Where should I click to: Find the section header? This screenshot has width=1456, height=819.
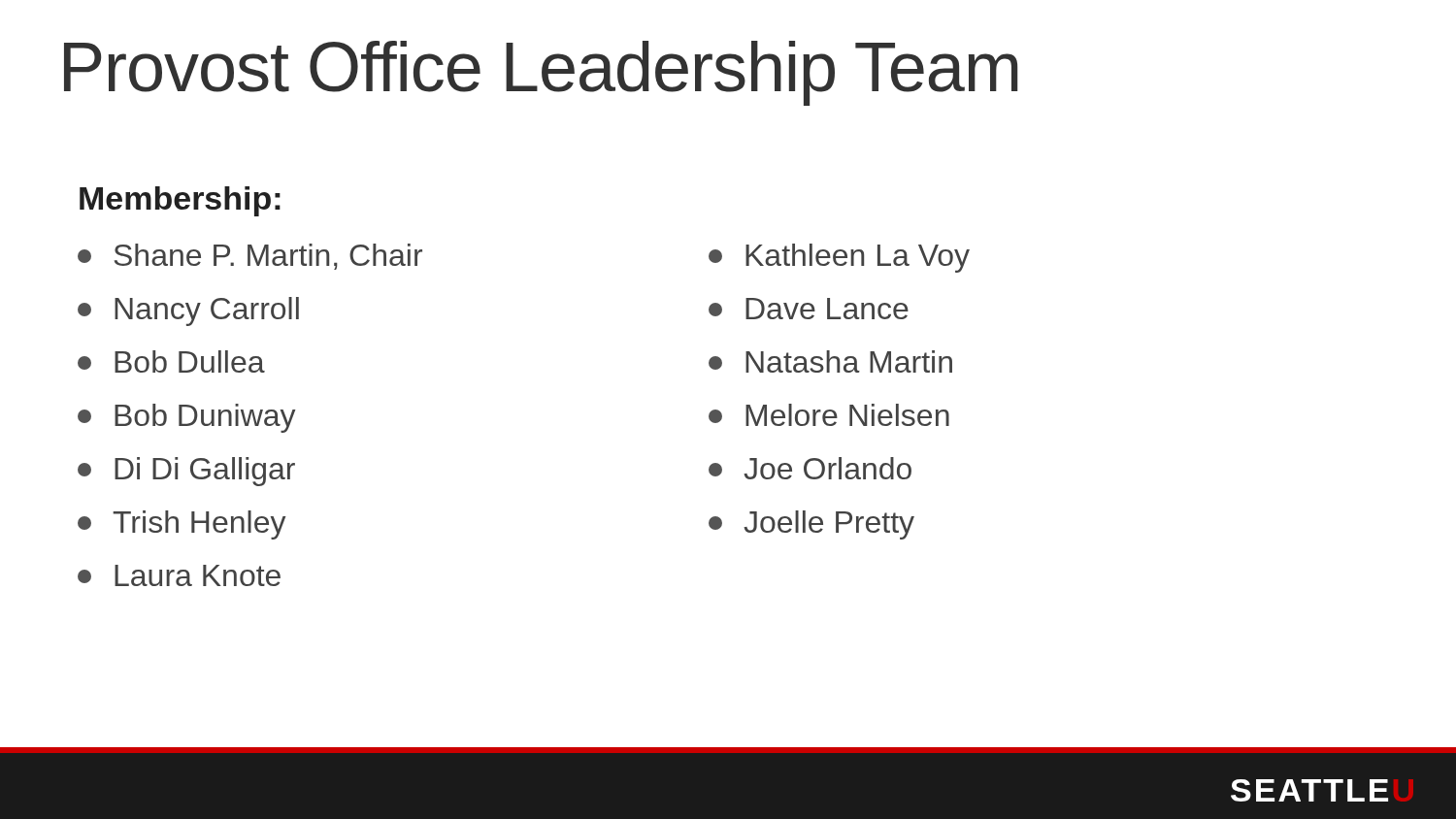[x=180, y=198]
